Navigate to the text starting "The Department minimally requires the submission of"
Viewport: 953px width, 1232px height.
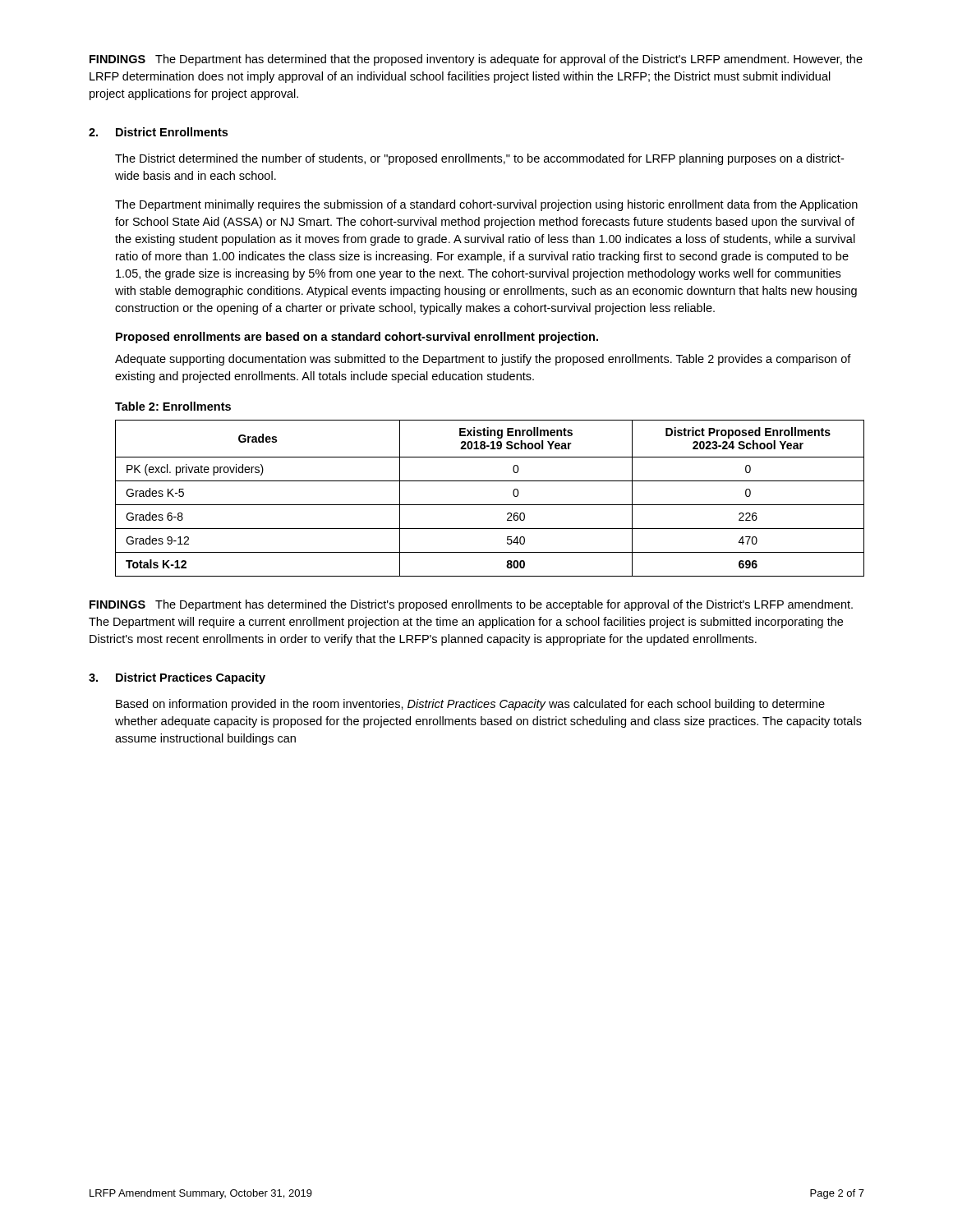pyautogui.click(x=486, y=256)
